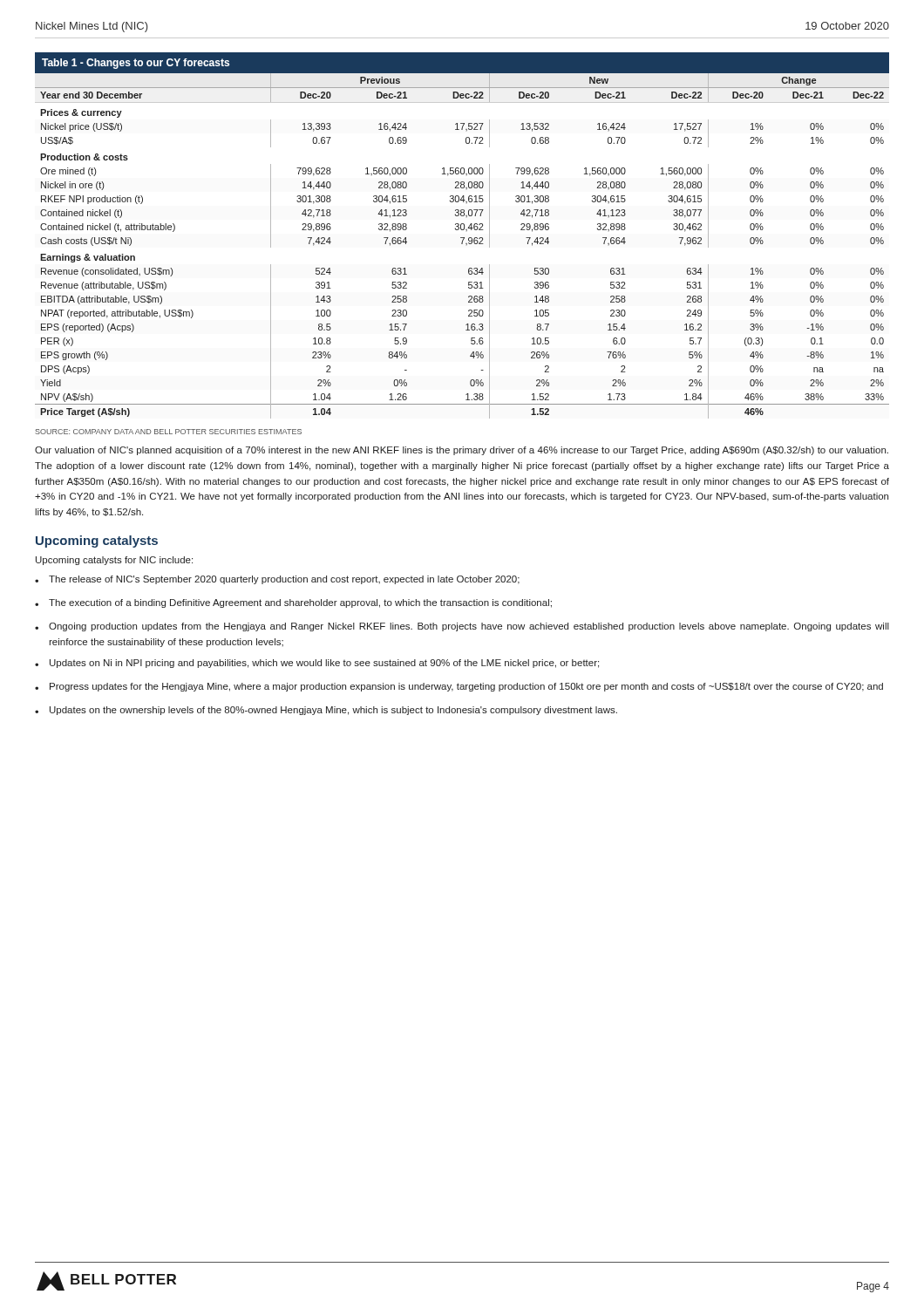Find the region starting "Upcoming catalysts for NIC"
Image resolution: width=924 pixels, height=1308 pixels.
[x=114, y=560]
